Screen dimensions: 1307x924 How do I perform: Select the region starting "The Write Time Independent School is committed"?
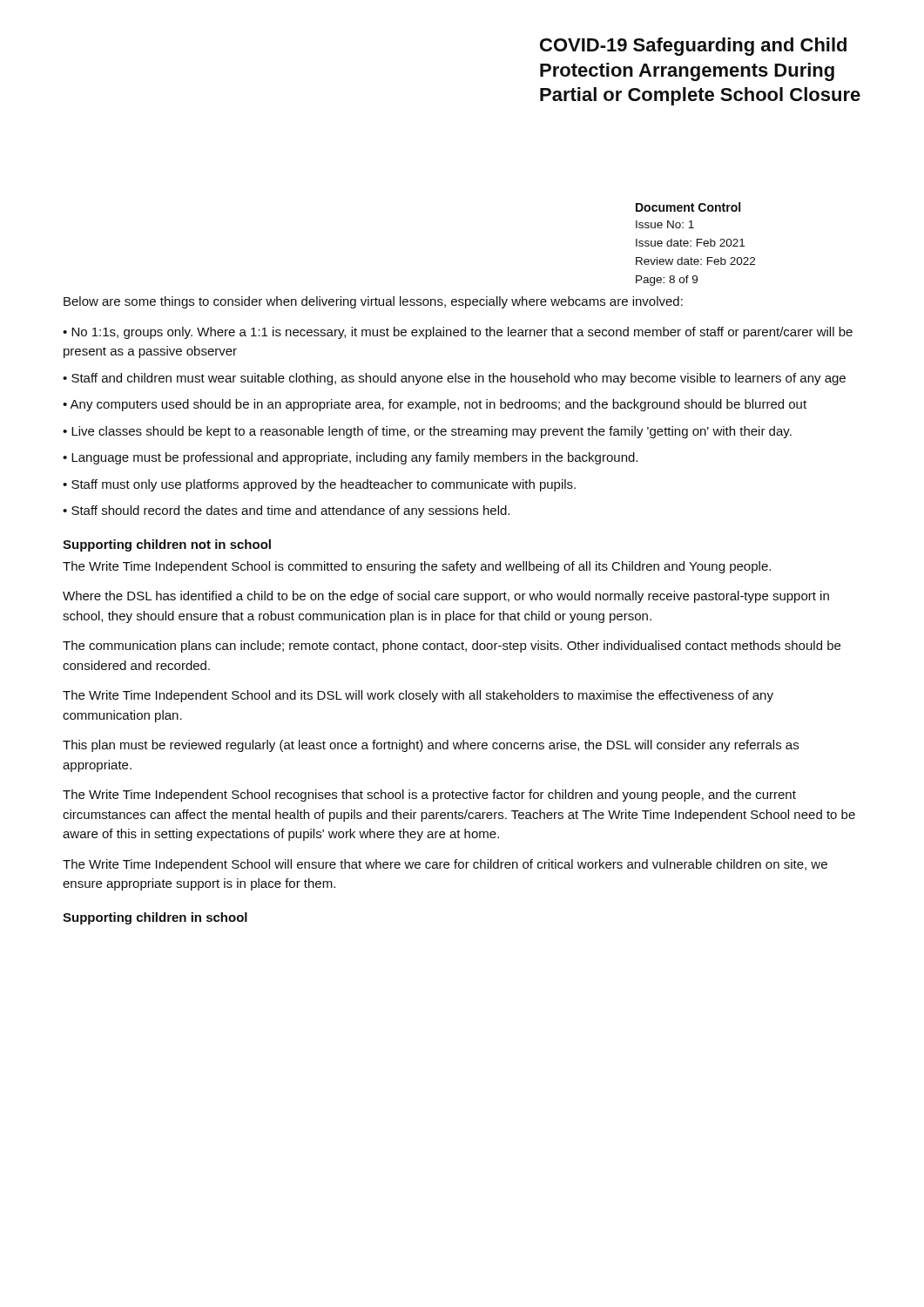462,566
